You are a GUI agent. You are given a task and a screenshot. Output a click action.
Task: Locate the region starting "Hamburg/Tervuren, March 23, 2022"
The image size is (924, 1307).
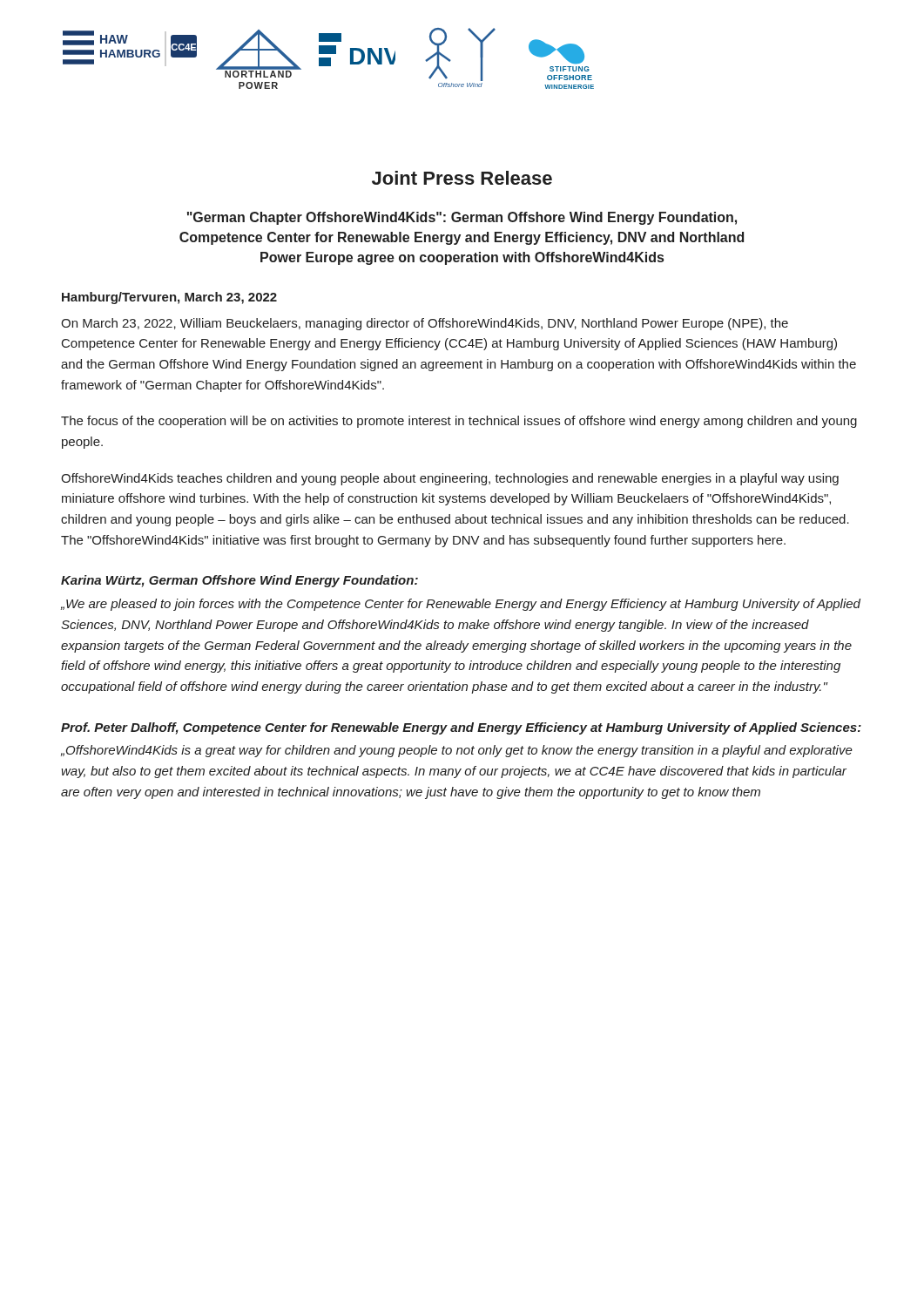click(169, 296)
